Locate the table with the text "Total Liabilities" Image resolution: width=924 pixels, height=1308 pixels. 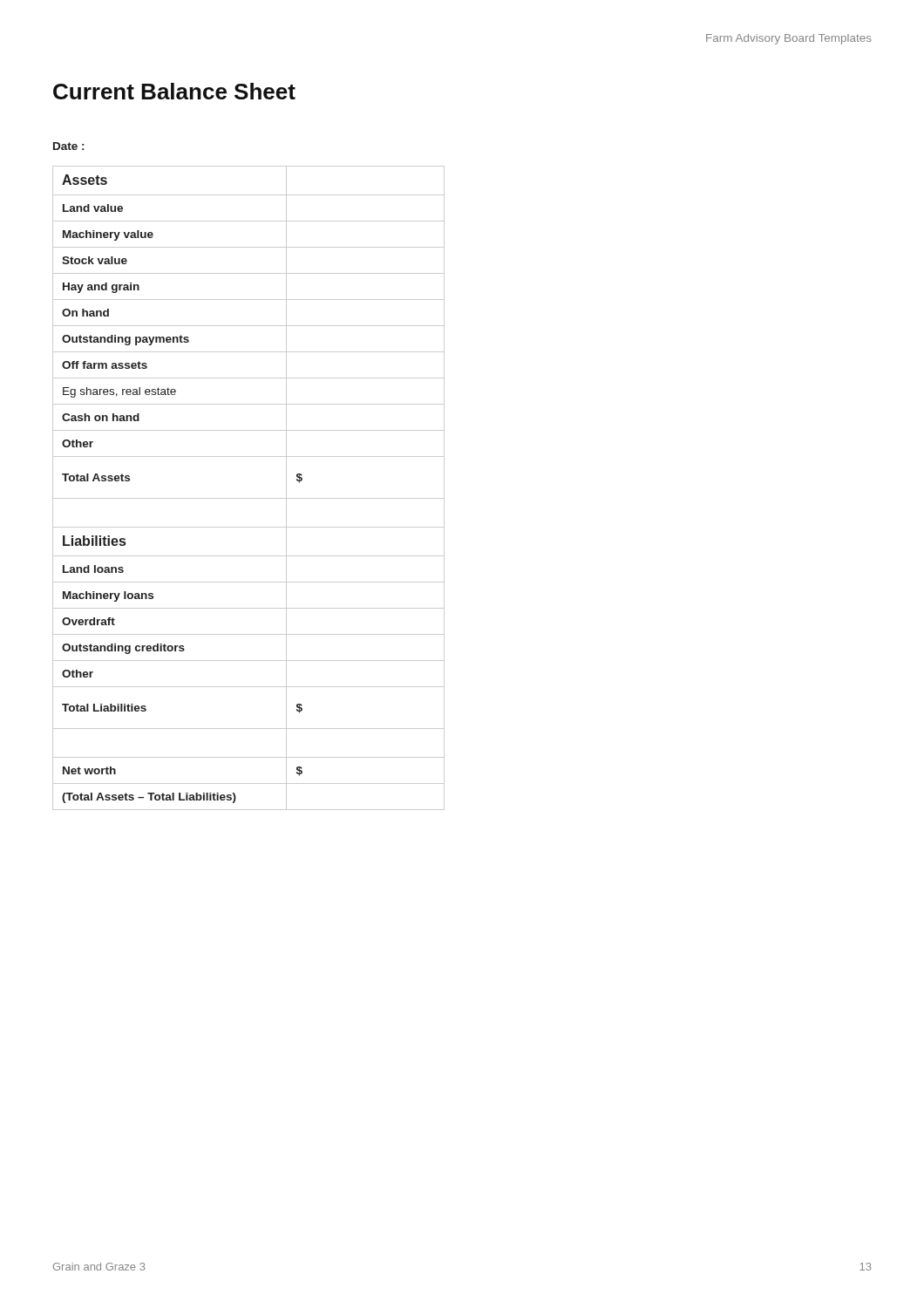point(248,488)
